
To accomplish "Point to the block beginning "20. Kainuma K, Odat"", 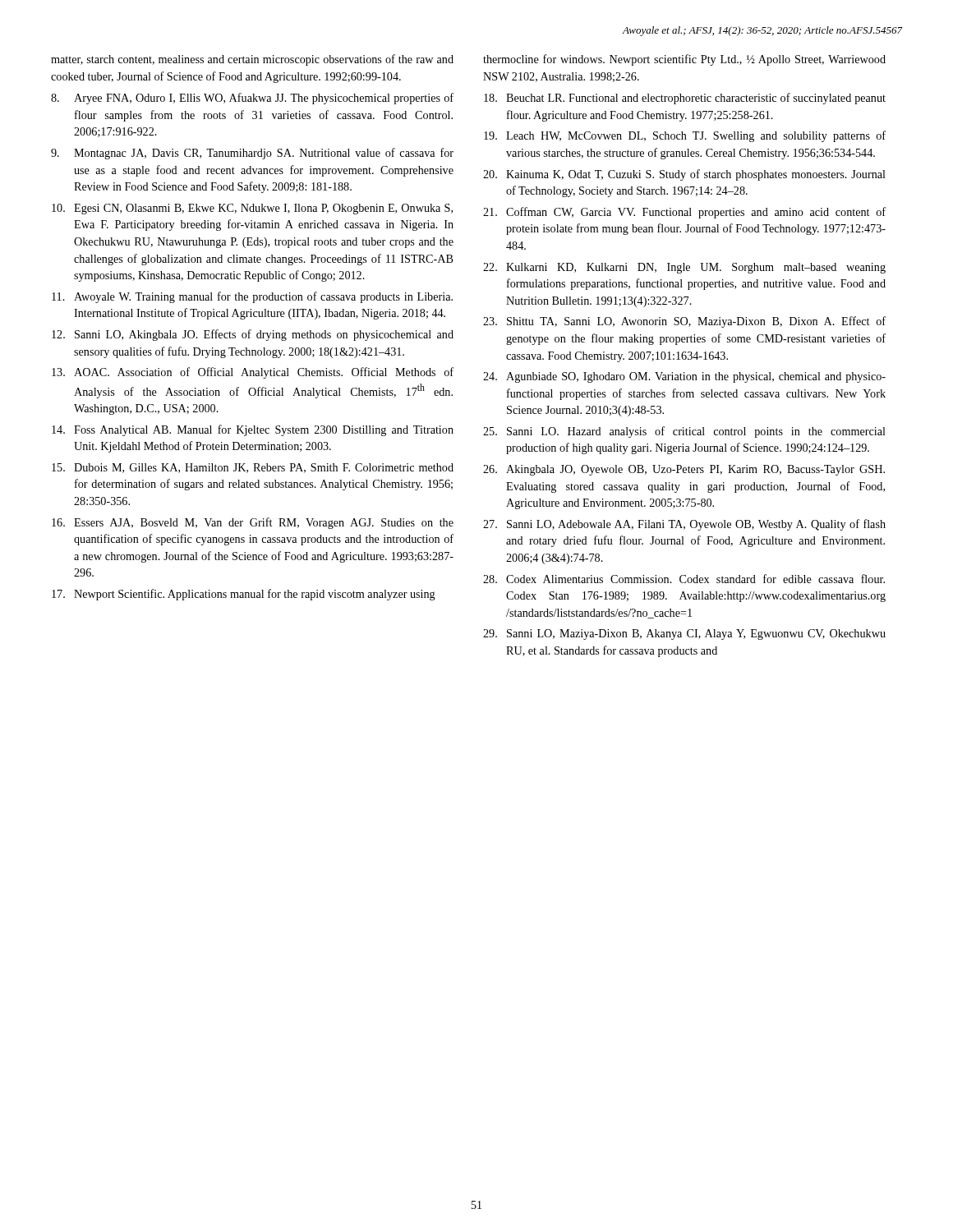I will pyautogui.click(x=684, y=182).
